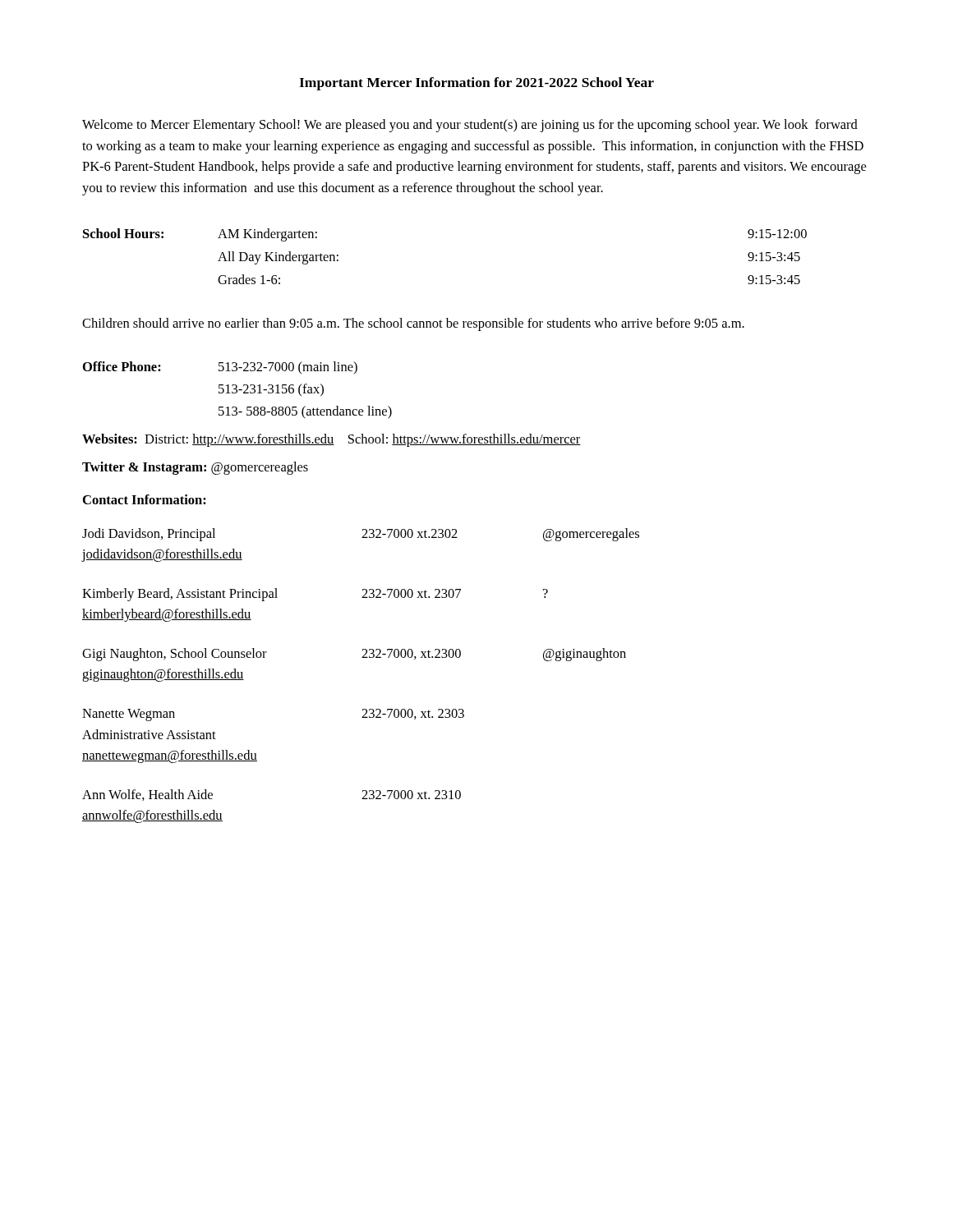This screenshot has height=1232, width=953.
Task: Locate the element starting "Nanette Wegman Administrative Assistant"
Action: tap(136, 715)
